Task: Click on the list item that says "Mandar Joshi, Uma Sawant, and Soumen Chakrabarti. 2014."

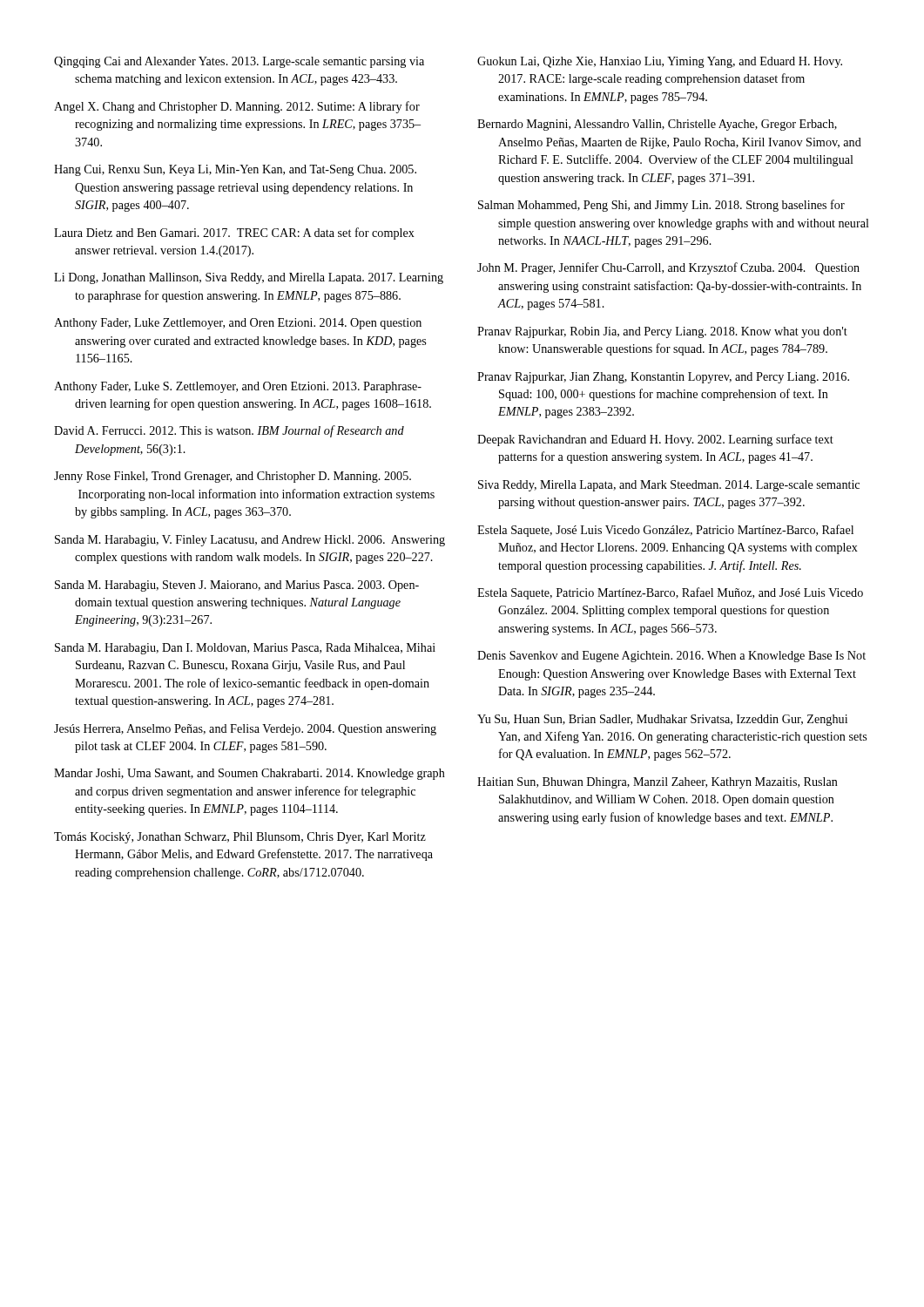Action: coord(249,791)
